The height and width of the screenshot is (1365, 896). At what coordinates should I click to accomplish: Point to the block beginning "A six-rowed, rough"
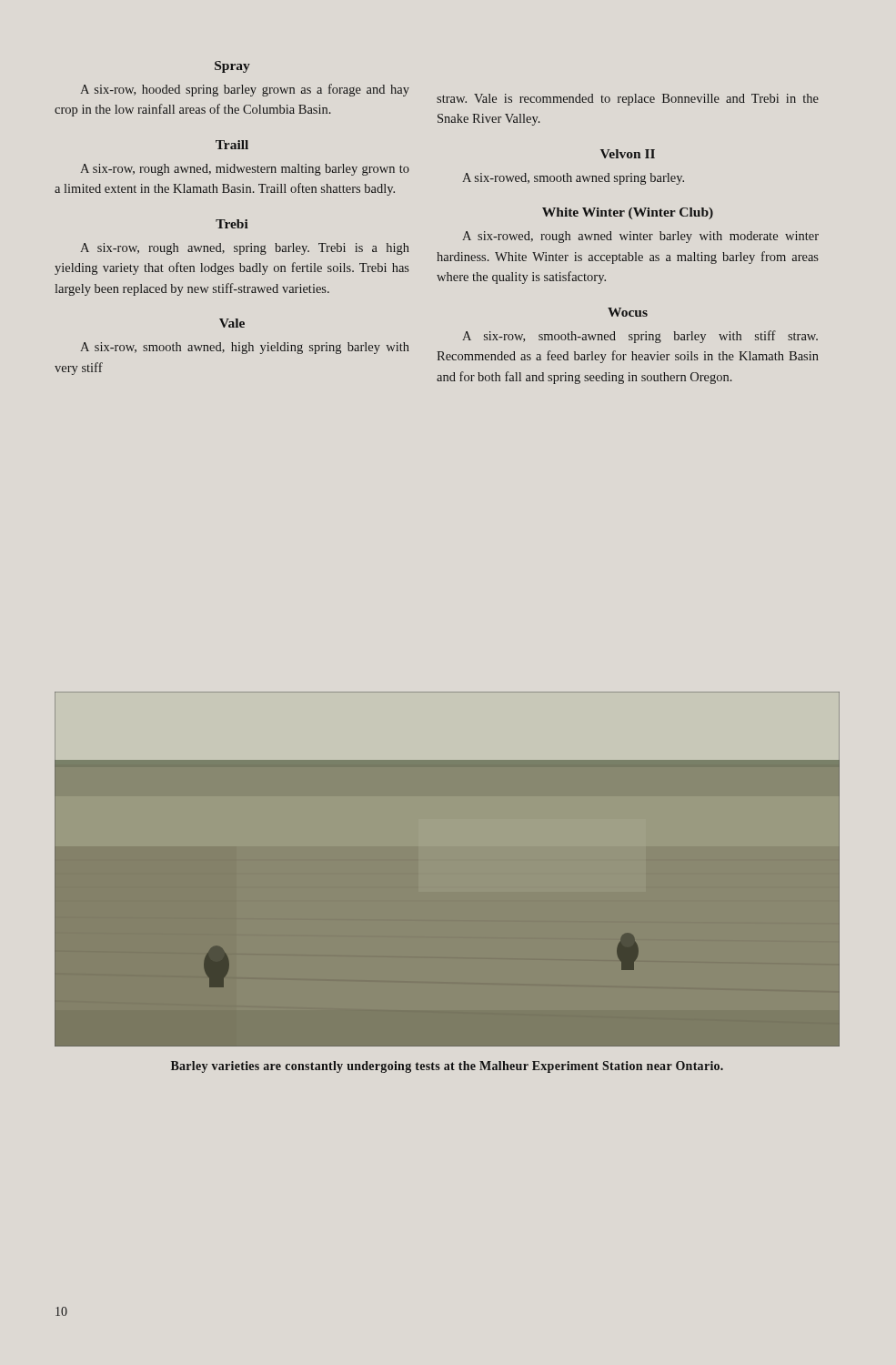(x=628, y=256)
